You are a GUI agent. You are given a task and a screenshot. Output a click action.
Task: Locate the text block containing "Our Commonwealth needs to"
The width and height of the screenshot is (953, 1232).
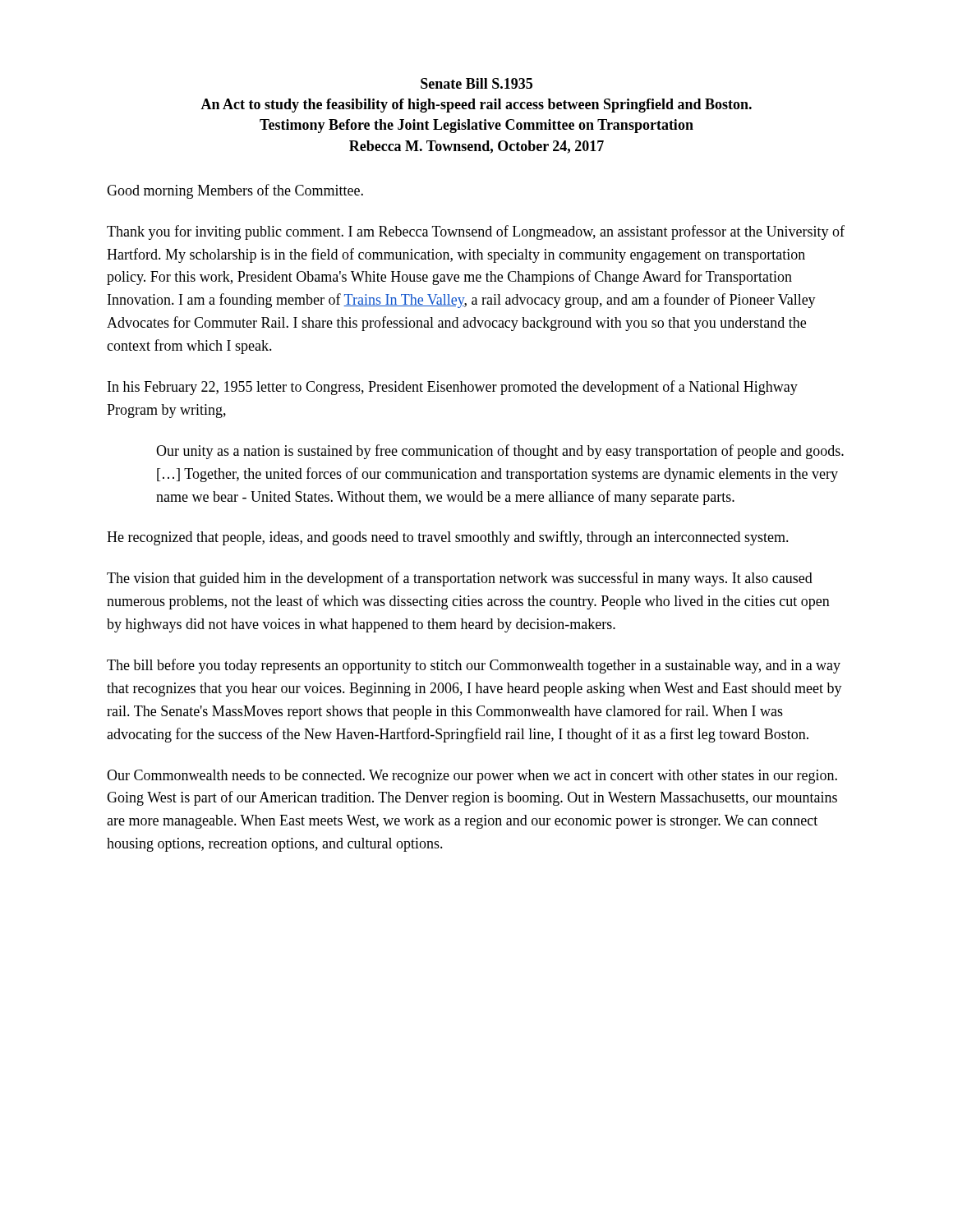pyautogui.click(x=472, y=809)
